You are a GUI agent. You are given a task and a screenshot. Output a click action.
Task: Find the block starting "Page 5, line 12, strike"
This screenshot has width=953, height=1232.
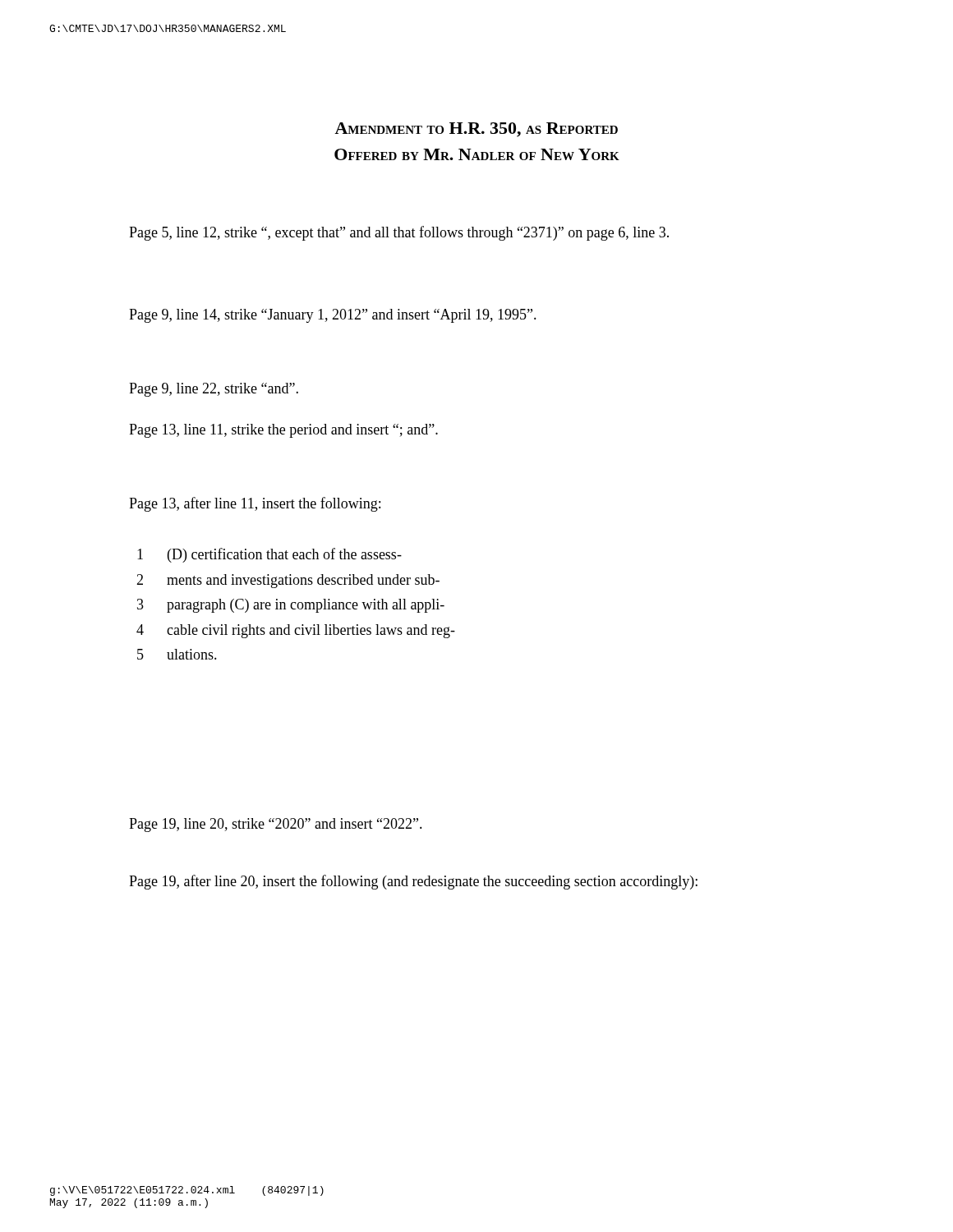tap(388, 232)
